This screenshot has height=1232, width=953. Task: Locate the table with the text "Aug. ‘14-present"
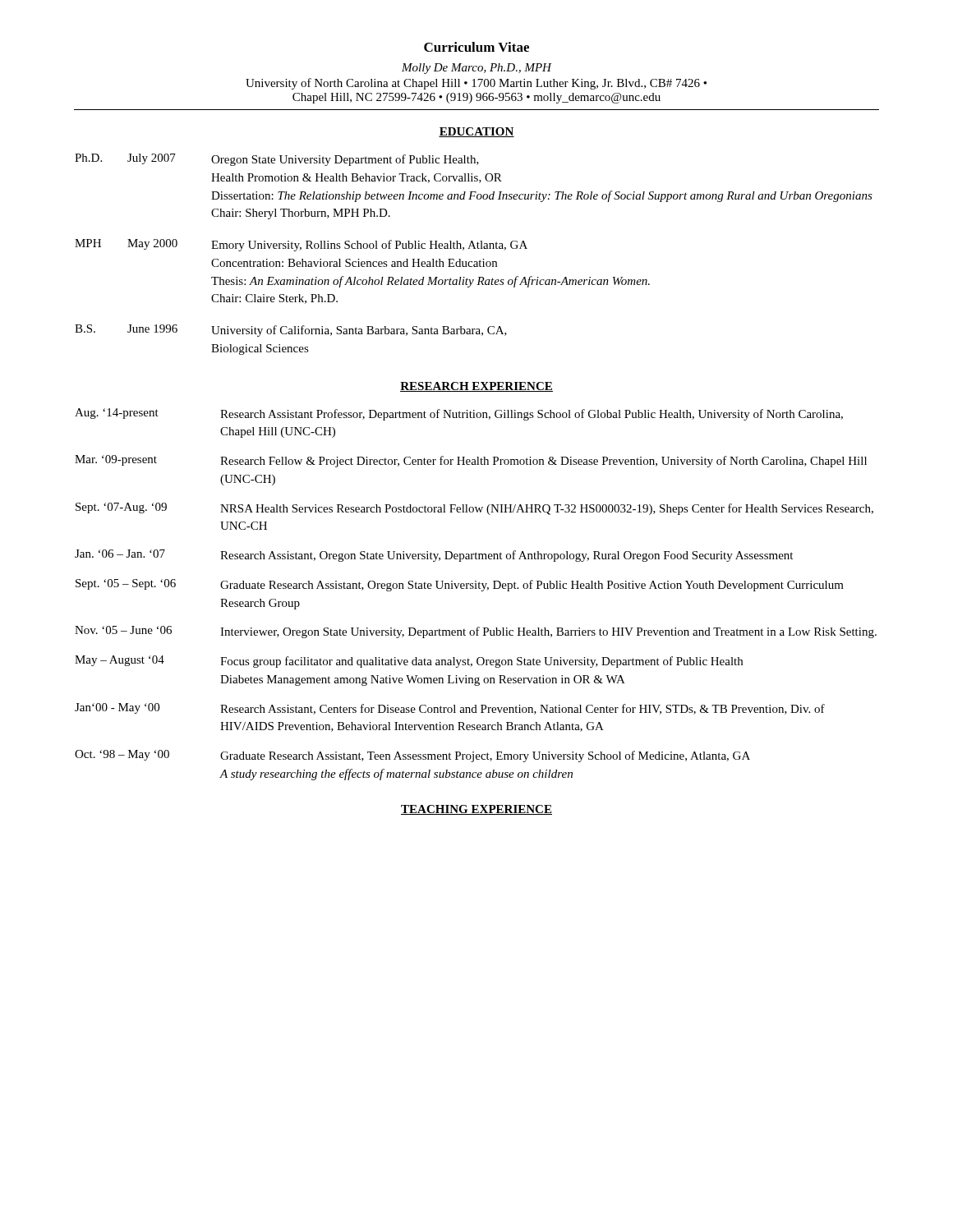[476, 599]
